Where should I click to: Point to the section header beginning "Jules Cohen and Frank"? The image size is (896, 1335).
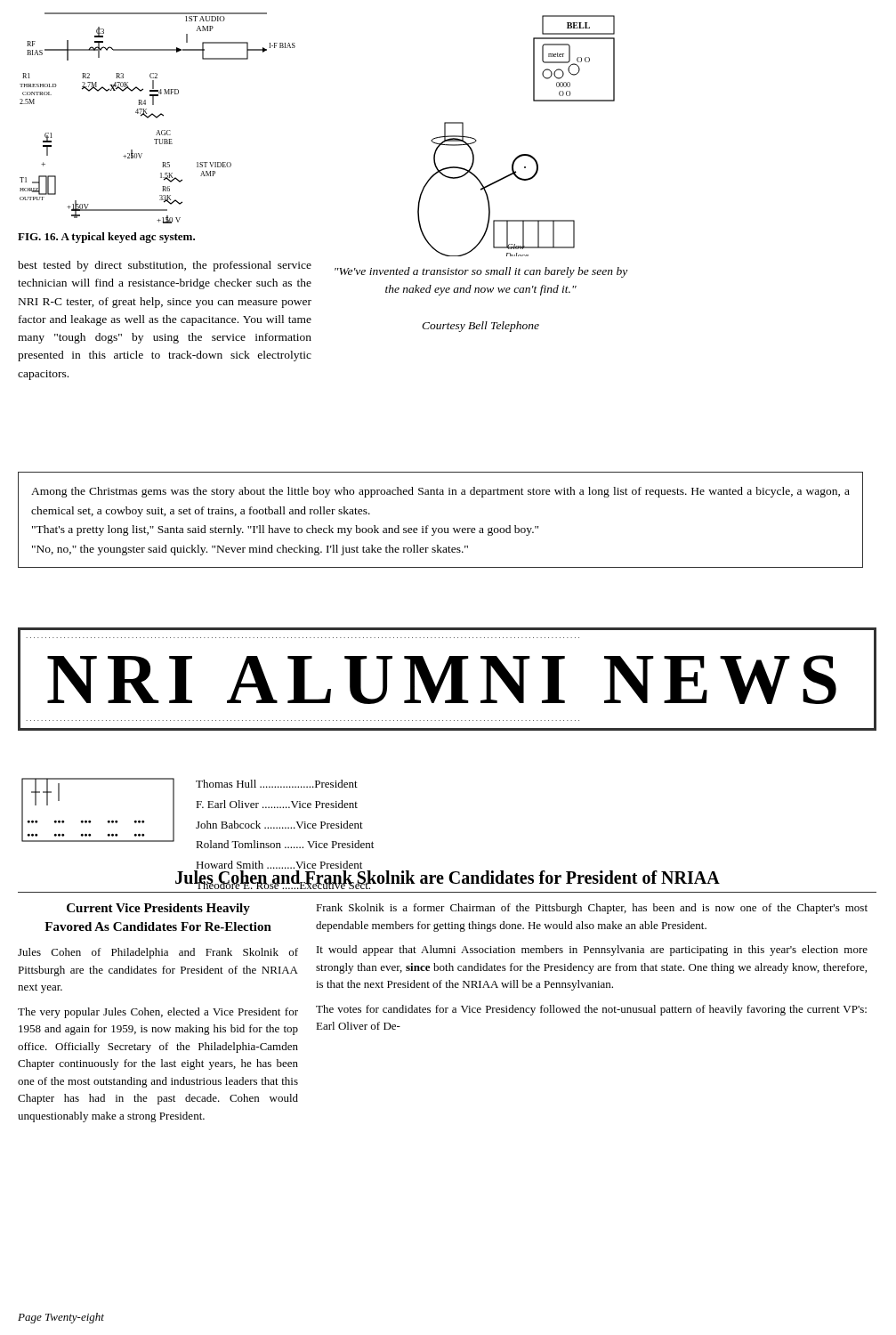(x=447, y=878)
